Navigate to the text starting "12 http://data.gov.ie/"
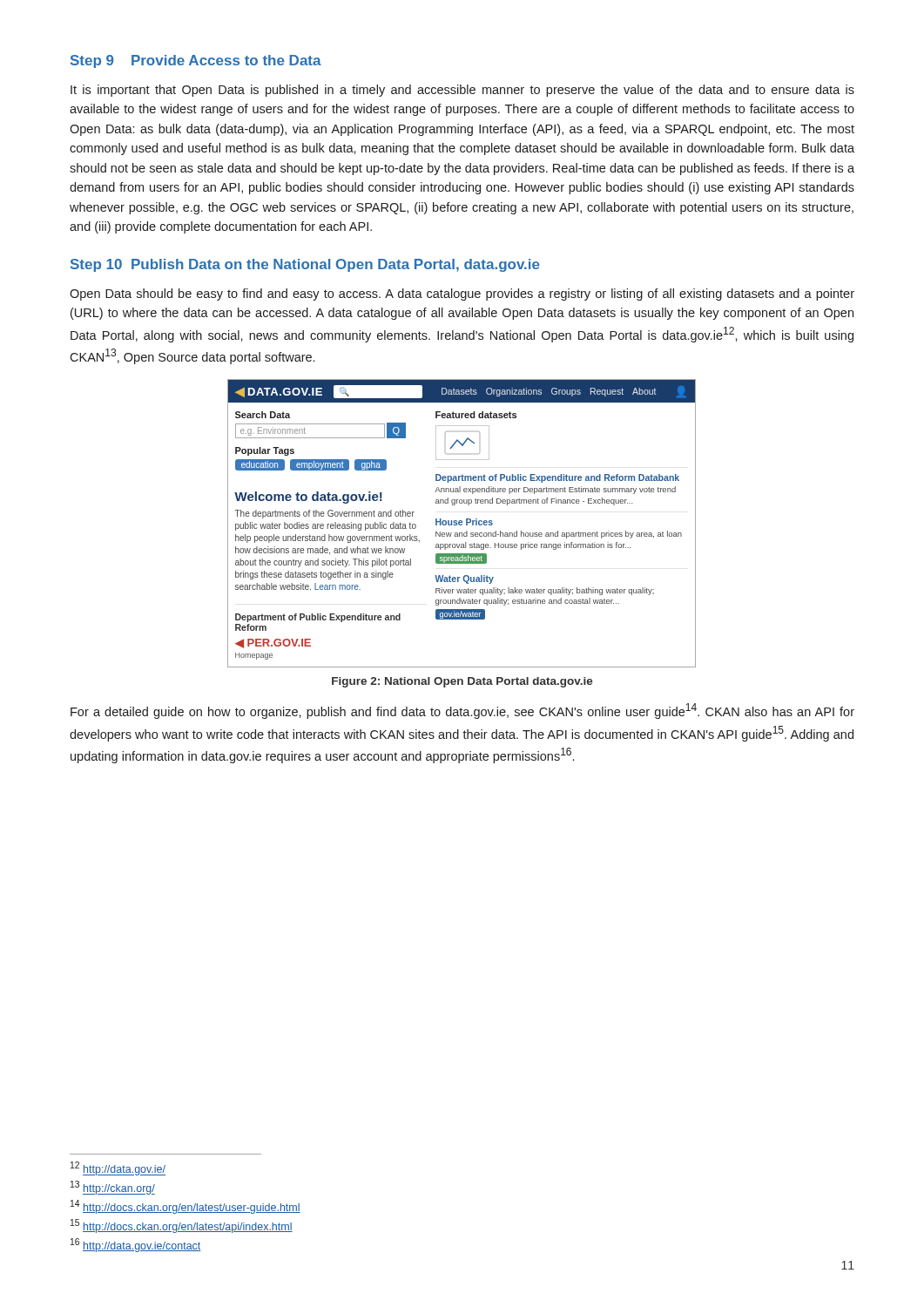The image size is (924, 1307). click(118, 1169)
